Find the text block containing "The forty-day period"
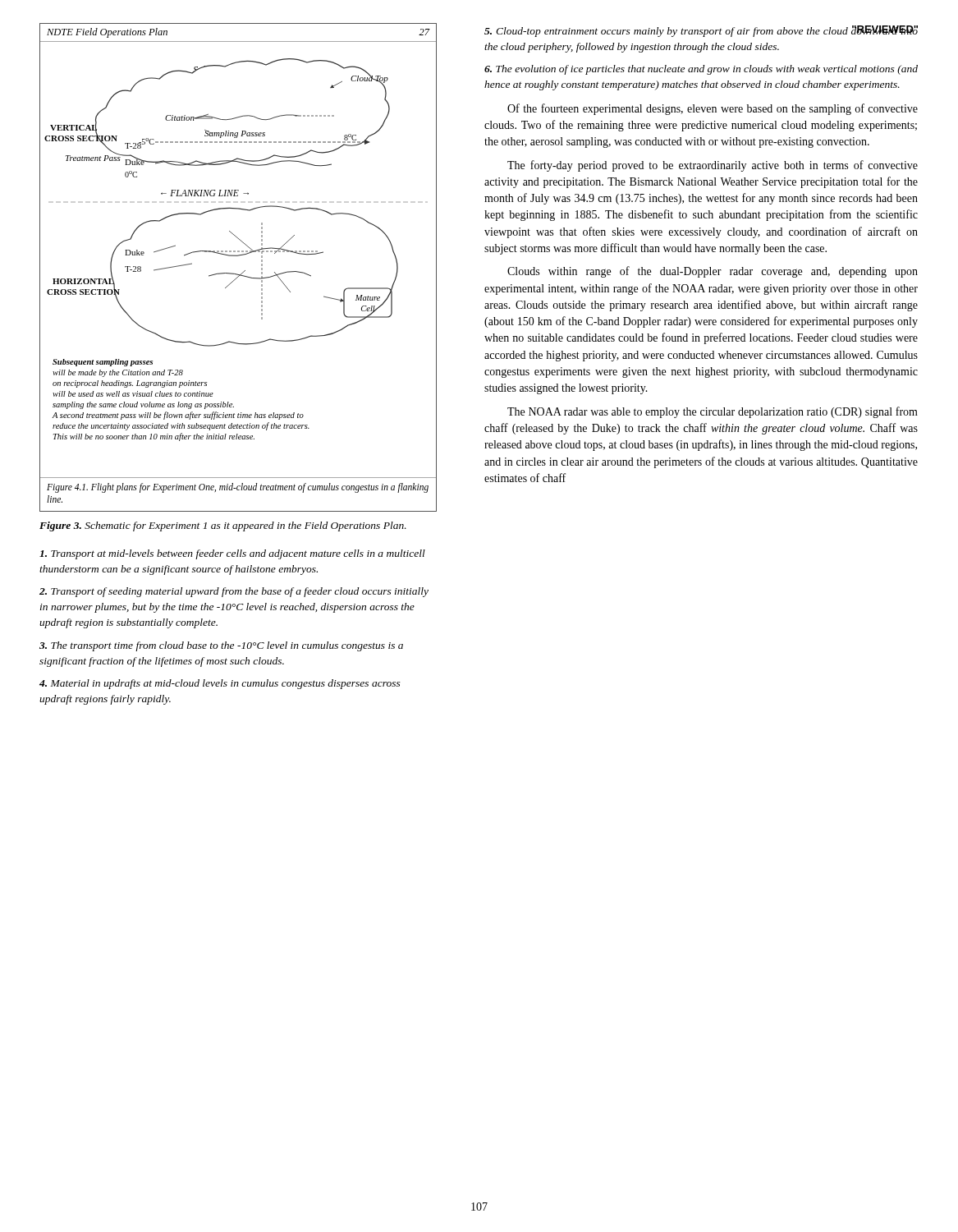958x1232 pixels. [x=701, y=207]
